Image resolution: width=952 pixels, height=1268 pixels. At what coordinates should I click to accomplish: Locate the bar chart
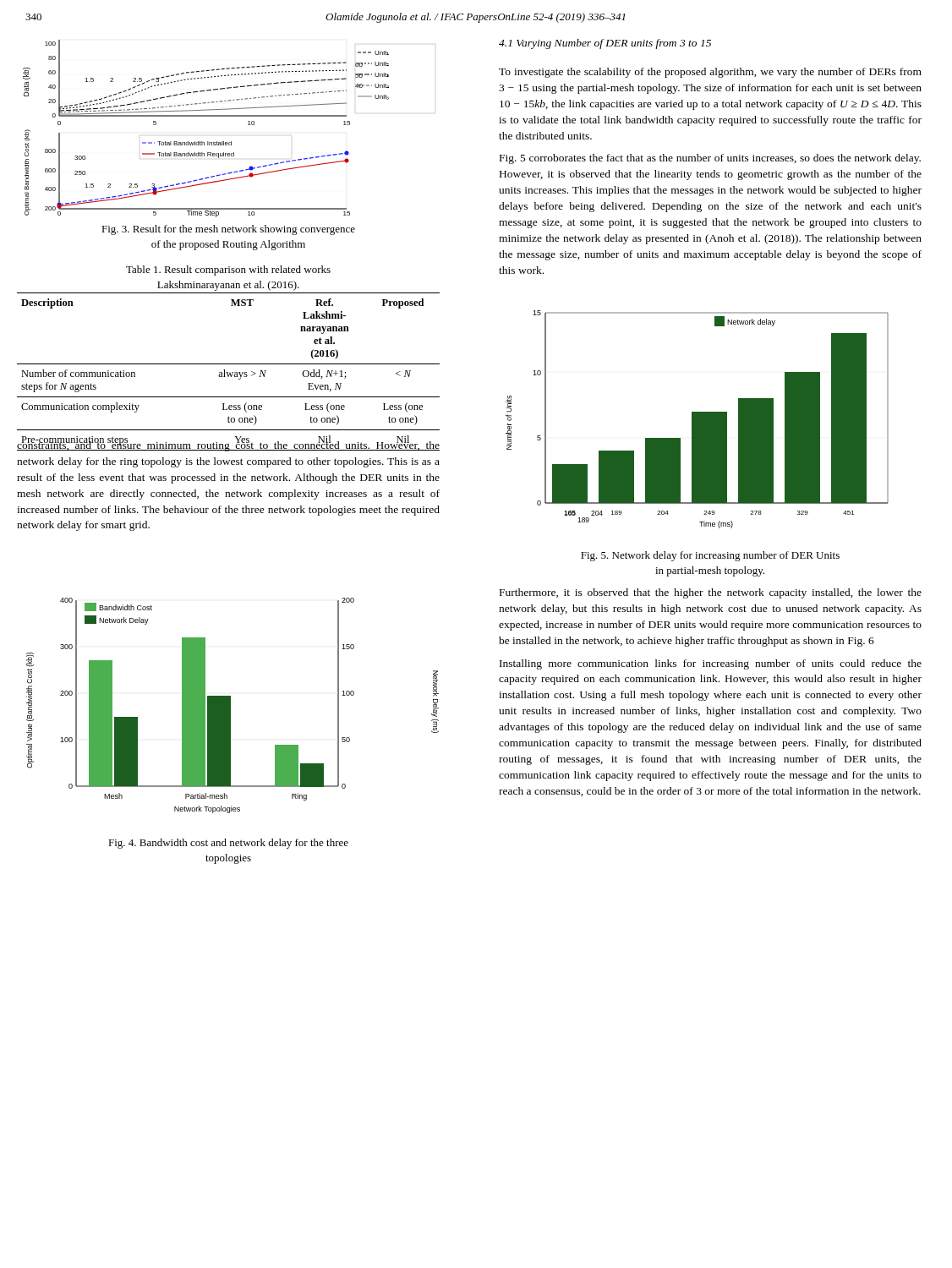tap(710, 423)
